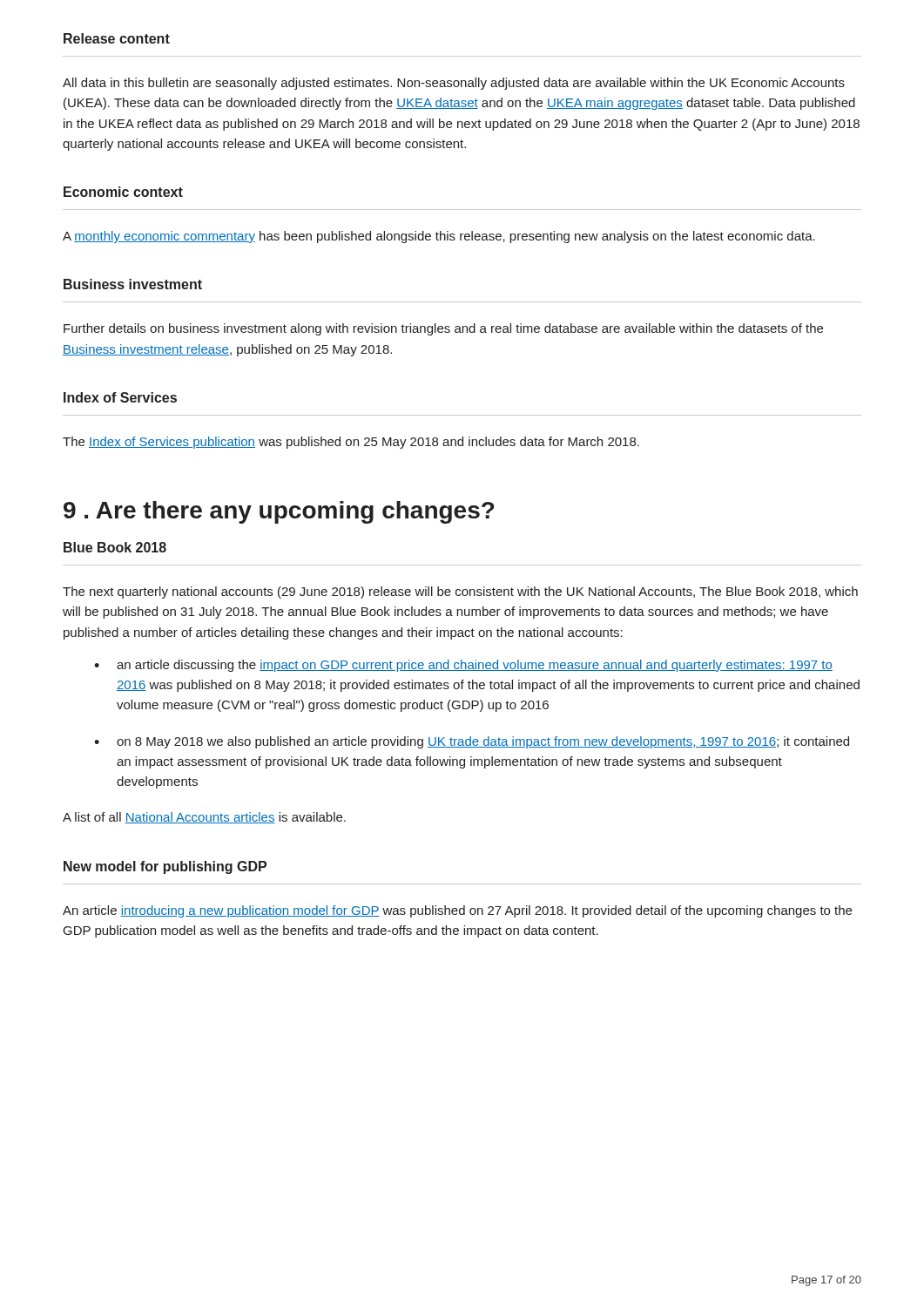
Task: Click where it says "Blue Book 2018"
Action: click(x=115, y=548)
